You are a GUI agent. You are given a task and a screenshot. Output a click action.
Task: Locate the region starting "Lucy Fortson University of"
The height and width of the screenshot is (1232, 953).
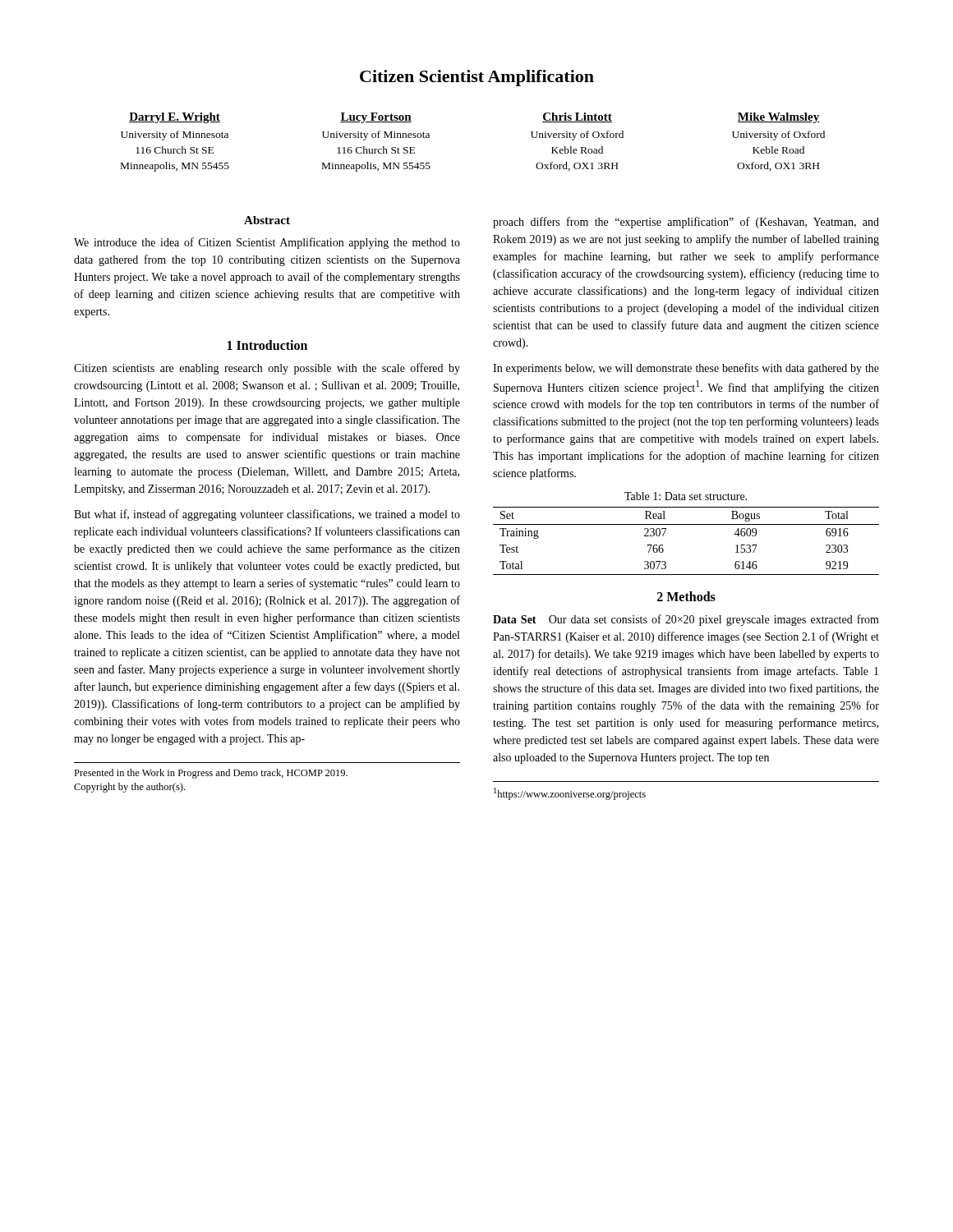point(376,141)
